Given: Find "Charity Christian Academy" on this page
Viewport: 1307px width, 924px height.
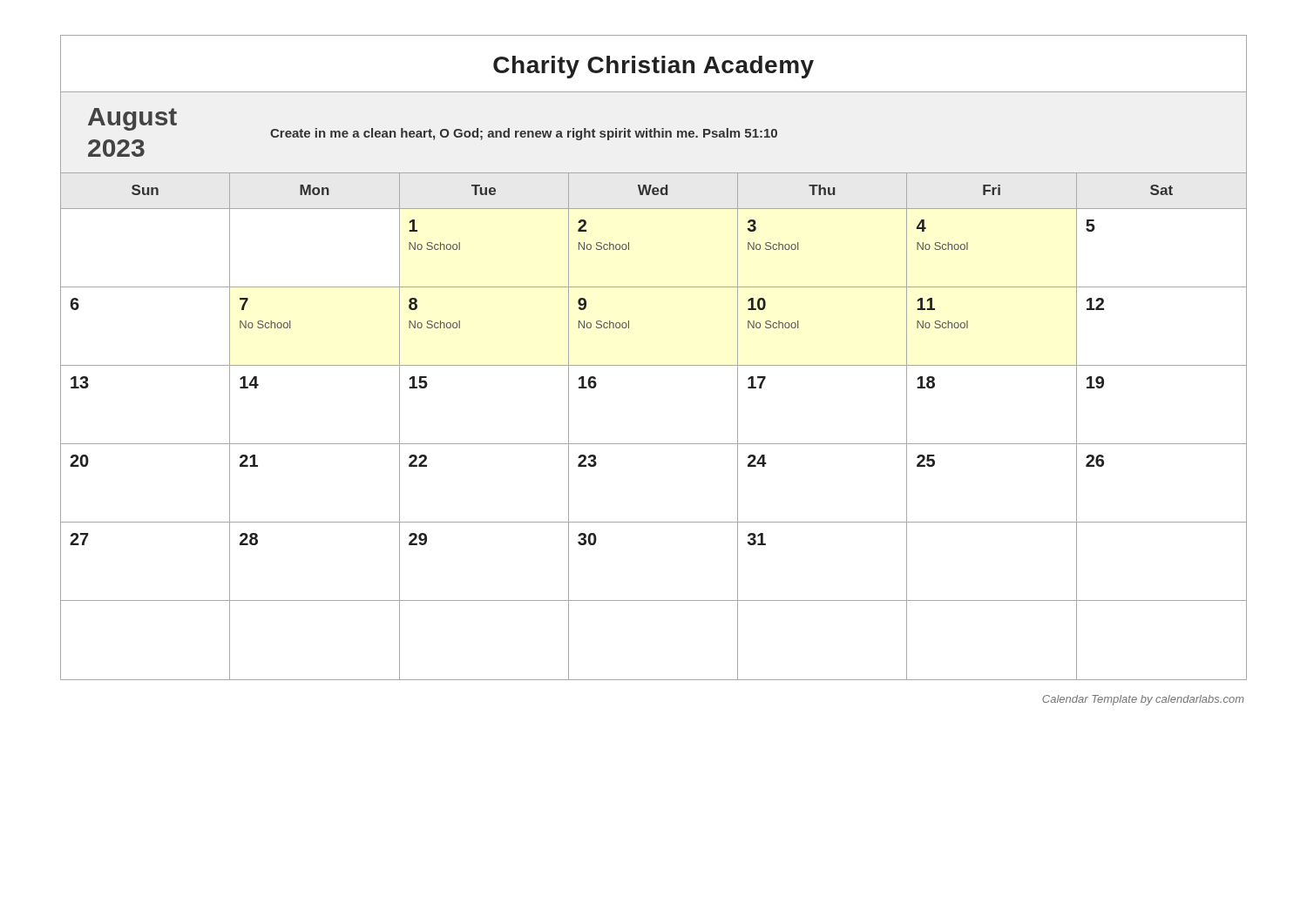Looking at the screenshot, I should point(654,65).
